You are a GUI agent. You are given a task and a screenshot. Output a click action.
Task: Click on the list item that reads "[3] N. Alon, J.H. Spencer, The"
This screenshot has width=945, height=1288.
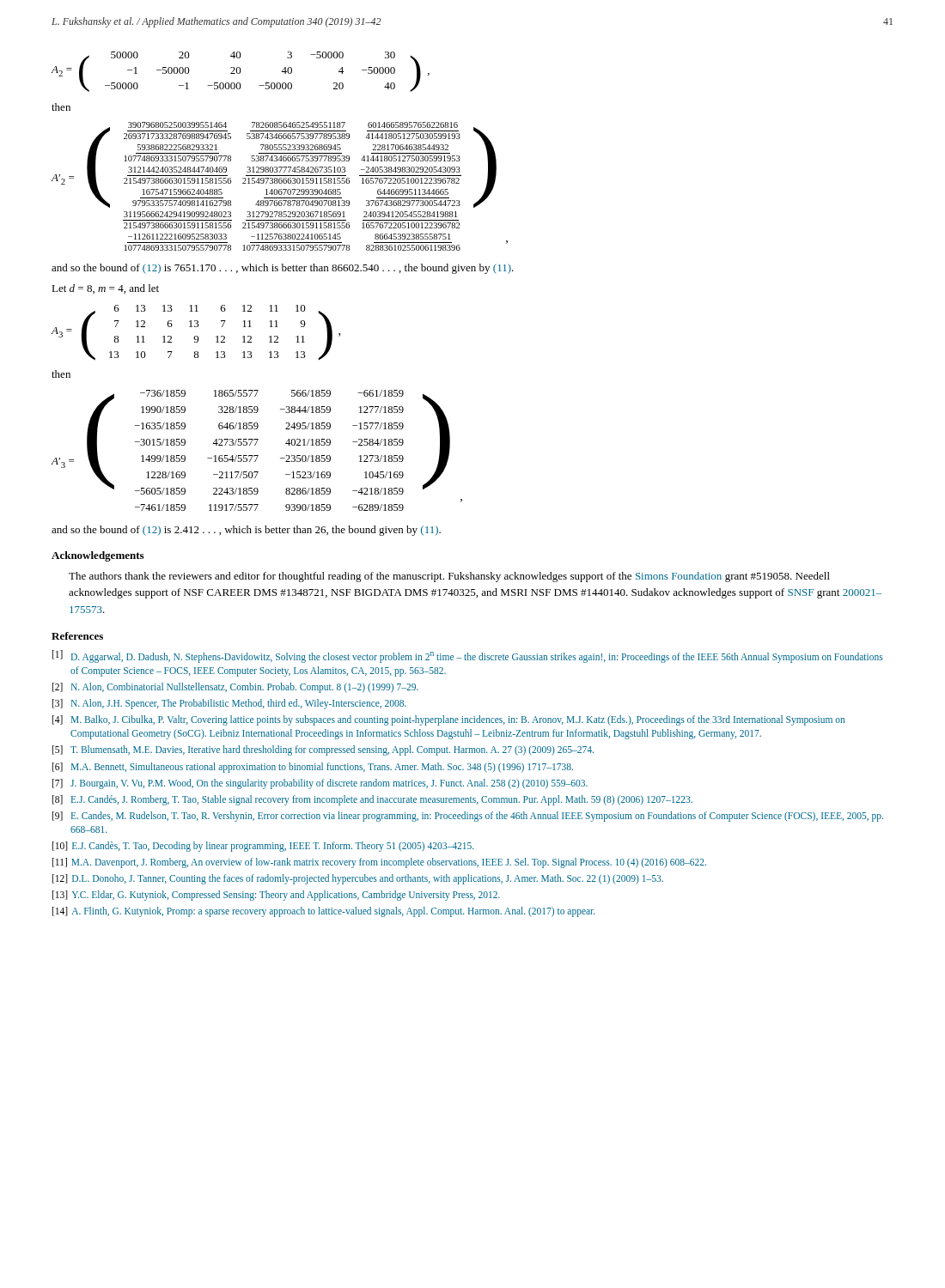tap(229, 703)
